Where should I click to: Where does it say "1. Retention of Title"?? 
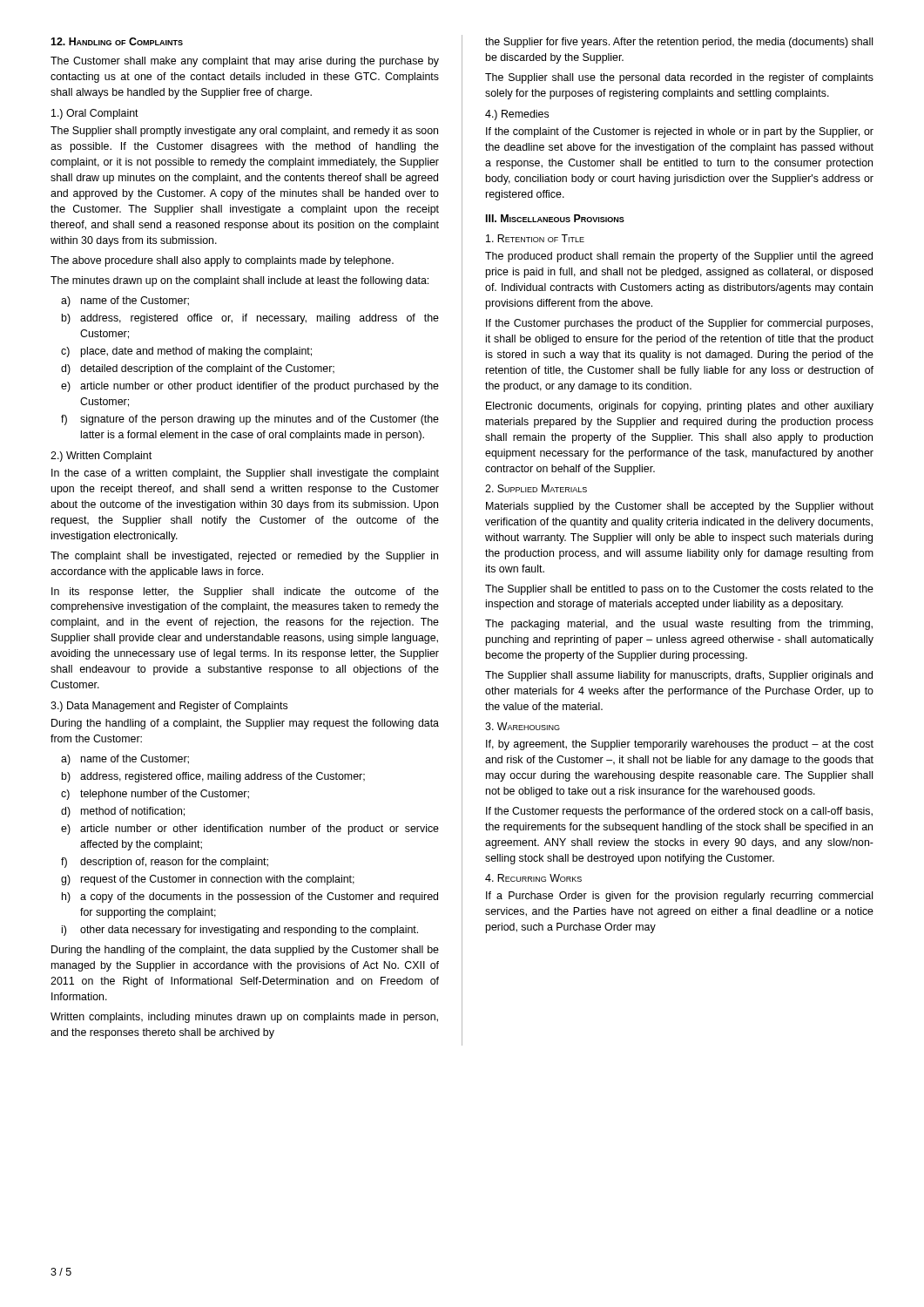(x=535, y=239)
